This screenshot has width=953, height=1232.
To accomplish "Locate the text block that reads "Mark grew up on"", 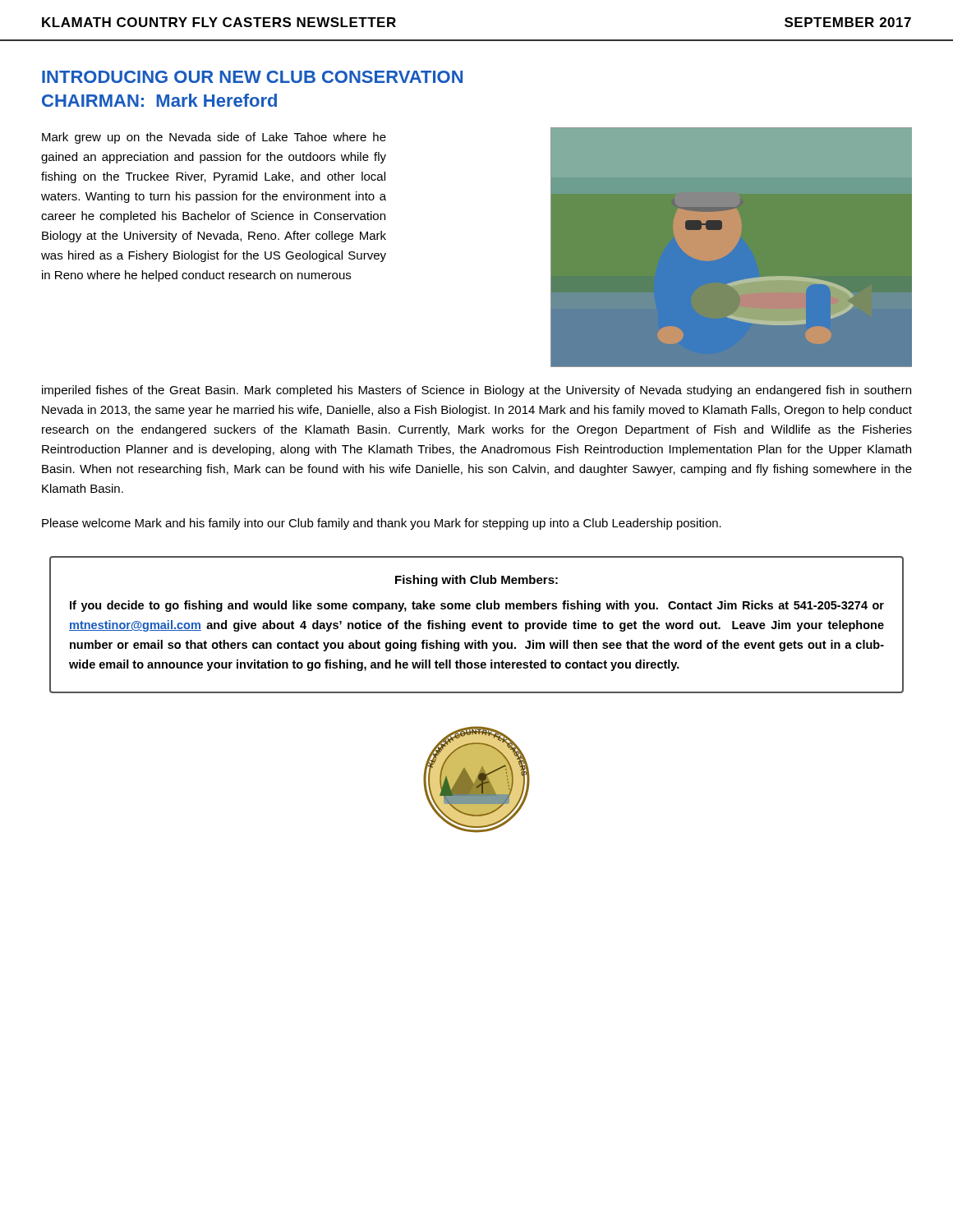I will pos(214,206).
